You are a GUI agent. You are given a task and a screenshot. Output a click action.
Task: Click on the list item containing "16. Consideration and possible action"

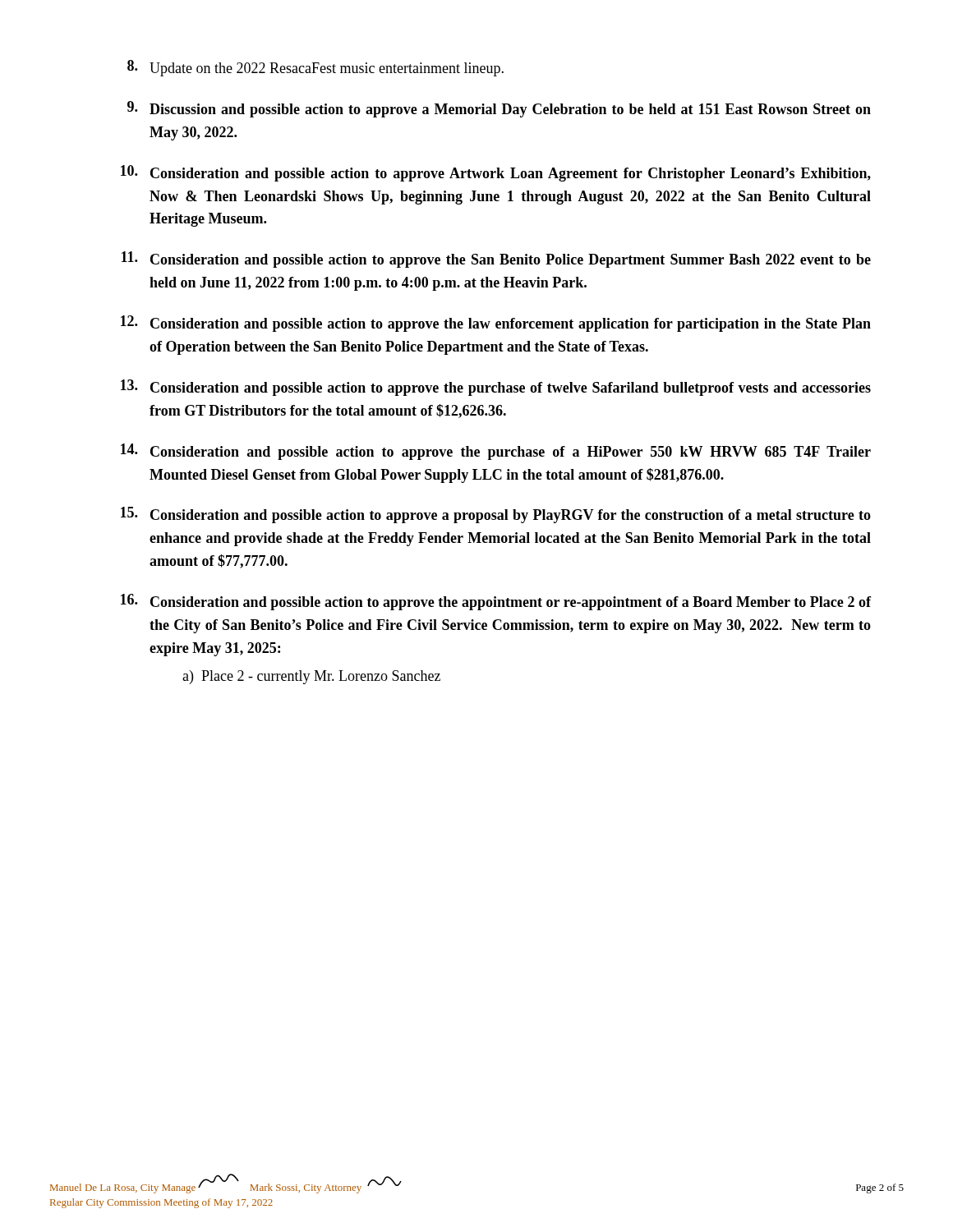coord(476,640)
